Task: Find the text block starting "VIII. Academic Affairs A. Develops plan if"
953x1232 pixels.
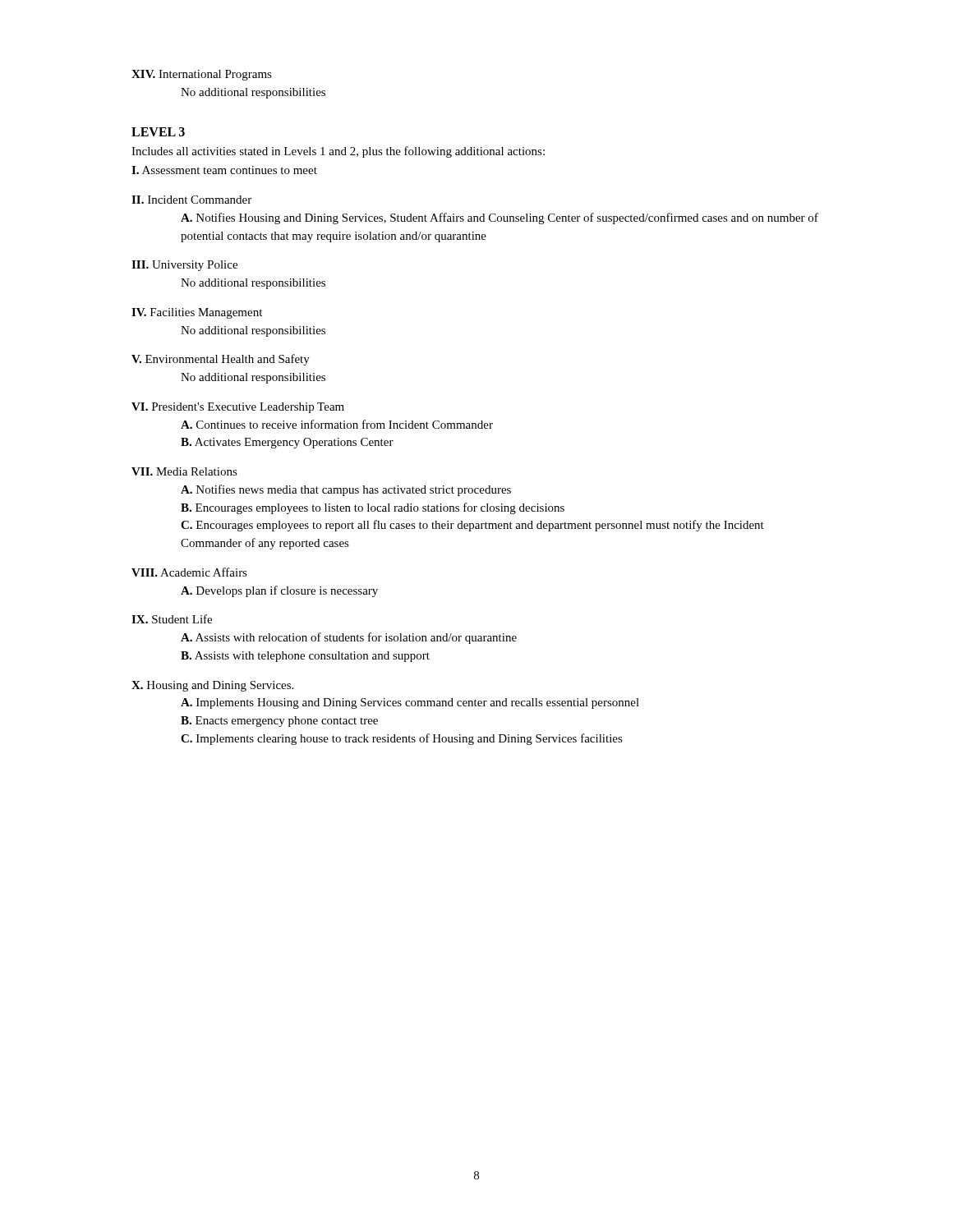Action: click(x=189, y=572)
